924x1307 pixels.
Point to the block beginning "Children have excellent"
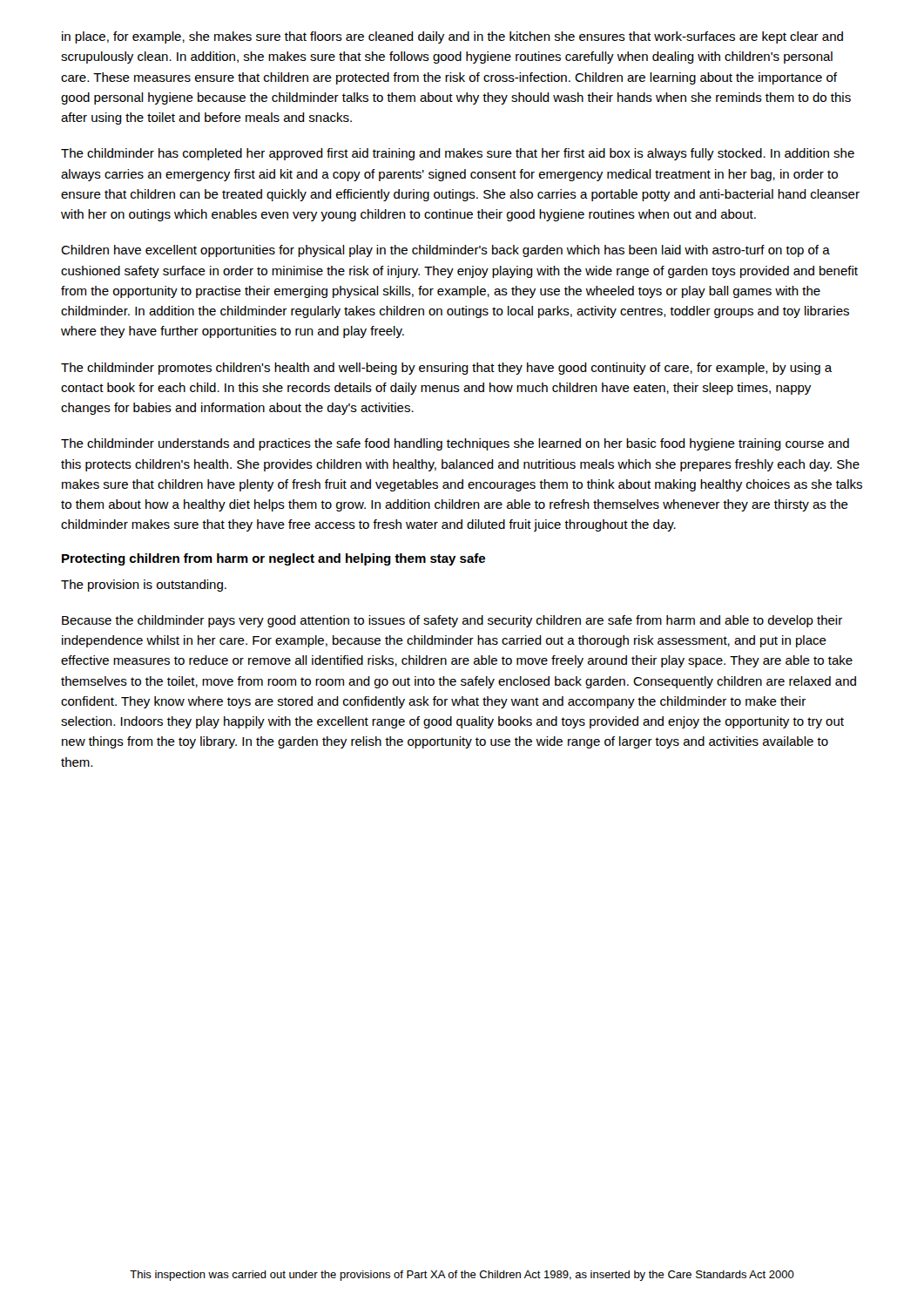[459, 290]
